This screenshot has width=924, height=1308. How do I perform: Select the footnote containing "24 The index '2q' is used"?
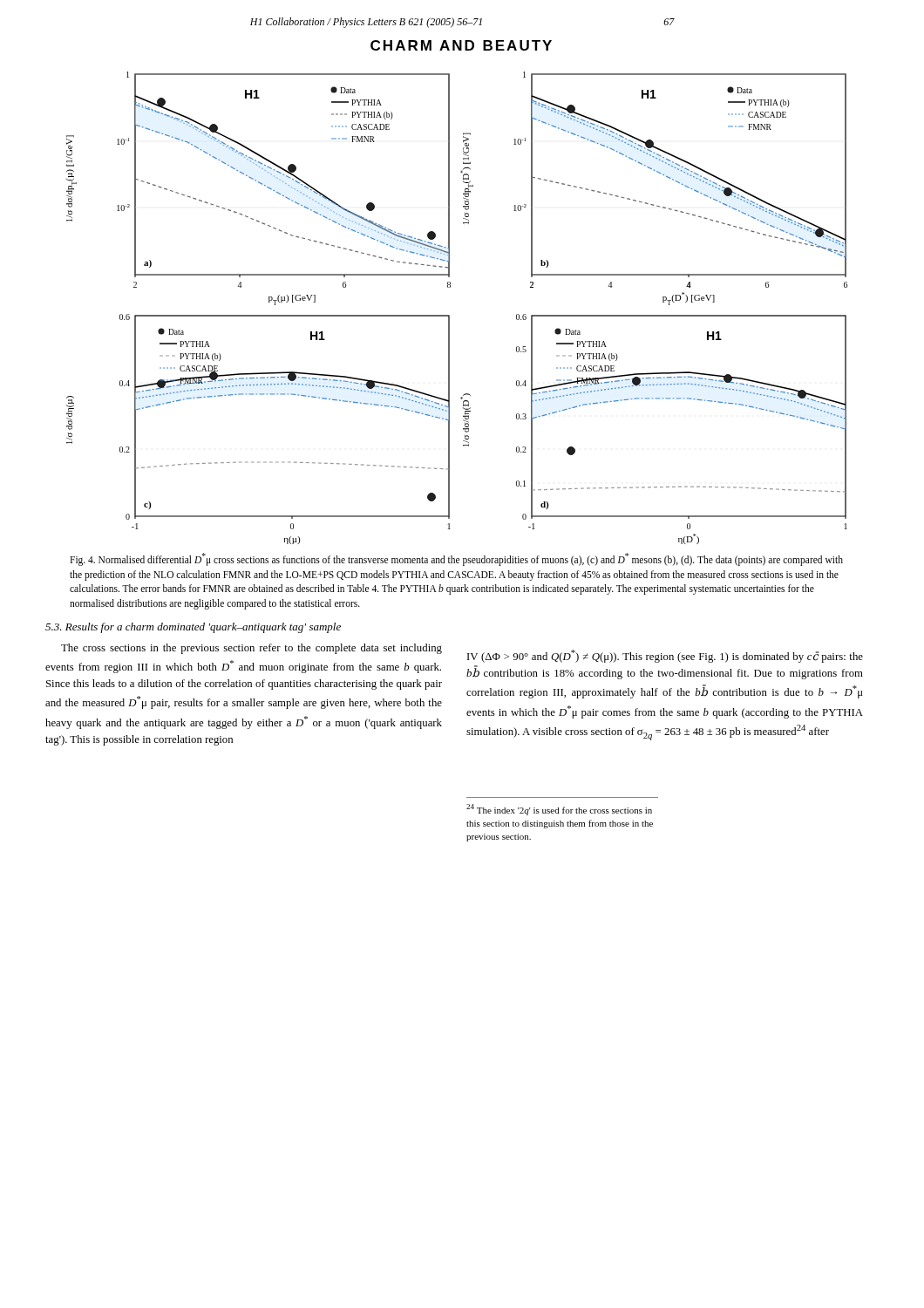[560, 822]
